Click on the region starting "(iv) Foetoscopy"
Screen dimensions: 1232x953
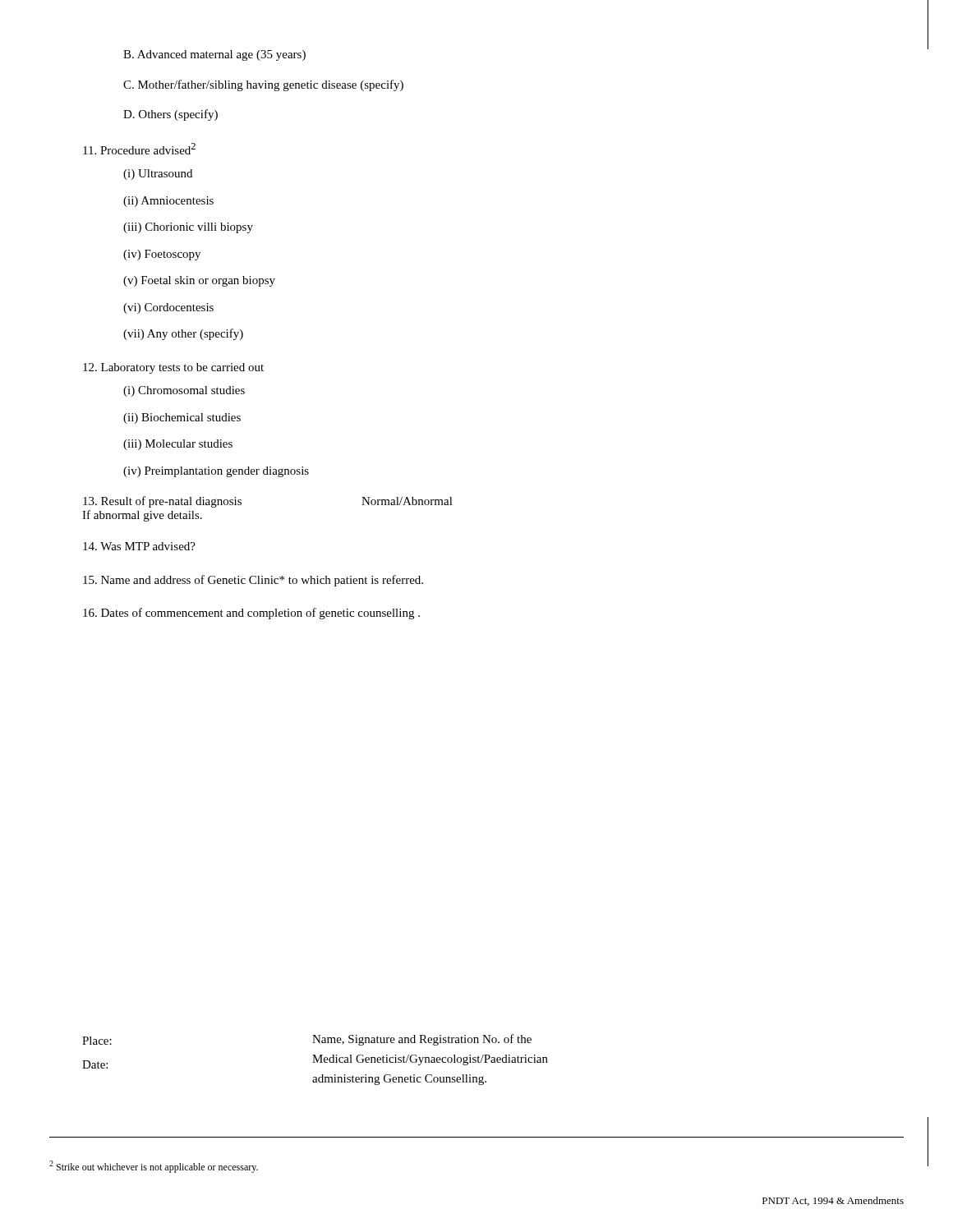162,253
